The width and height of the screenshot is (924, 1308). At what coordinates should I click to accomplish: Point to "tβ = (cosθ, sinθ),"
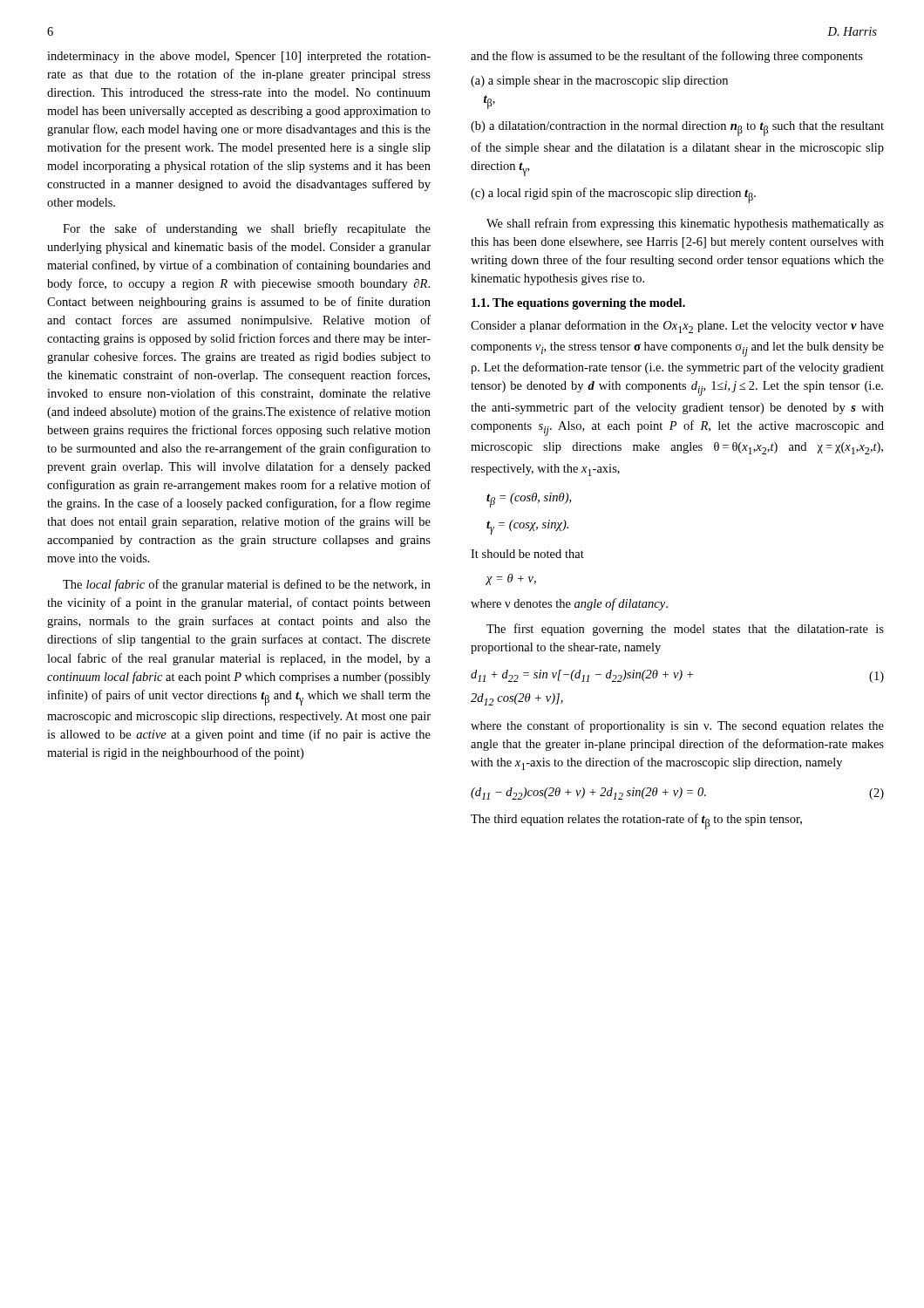coord(529,499)
